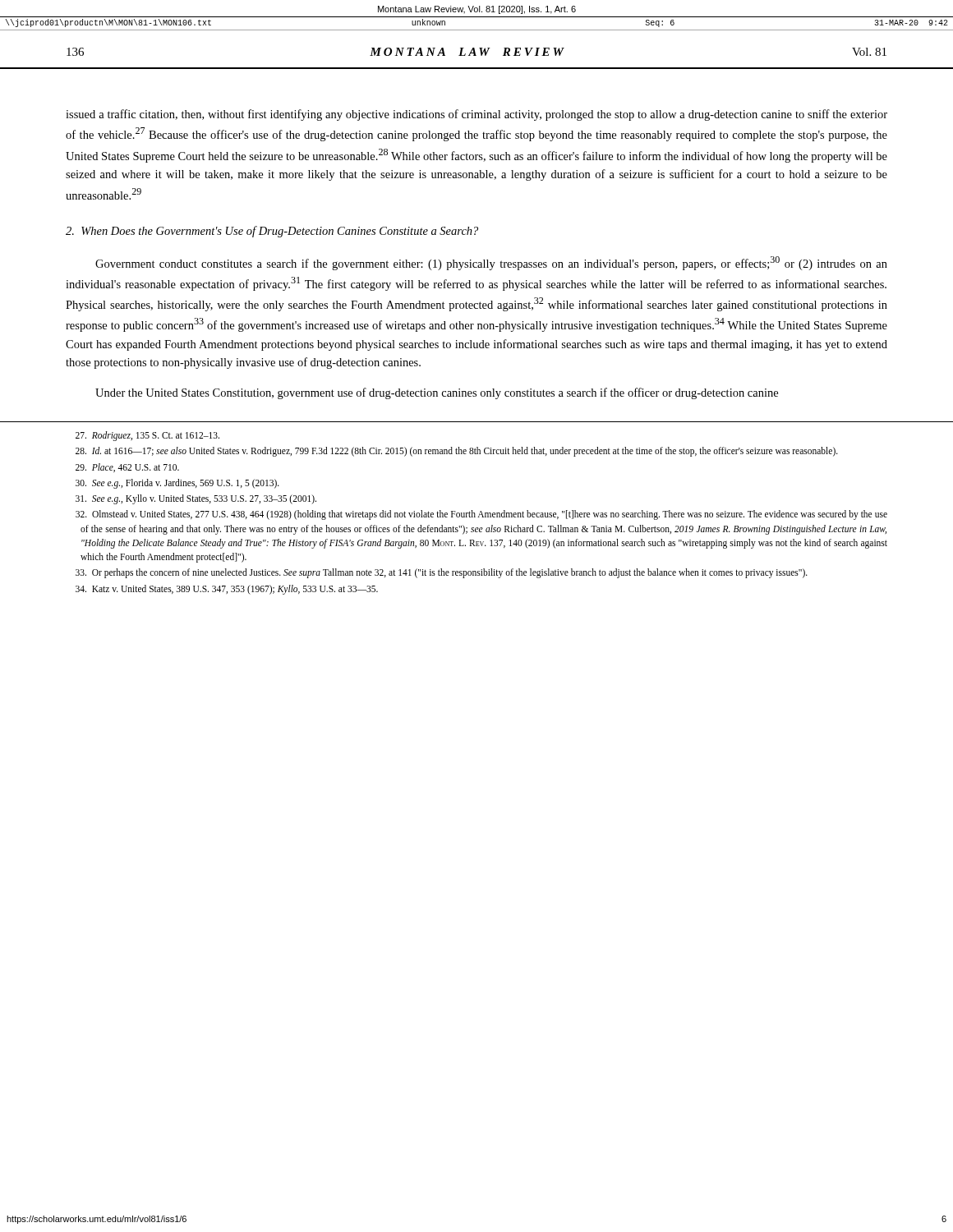The image size is (953, 1232).
Task: Locate the block of text that opens with "Government conduct constitutes a search"
Action: (476, 311)
